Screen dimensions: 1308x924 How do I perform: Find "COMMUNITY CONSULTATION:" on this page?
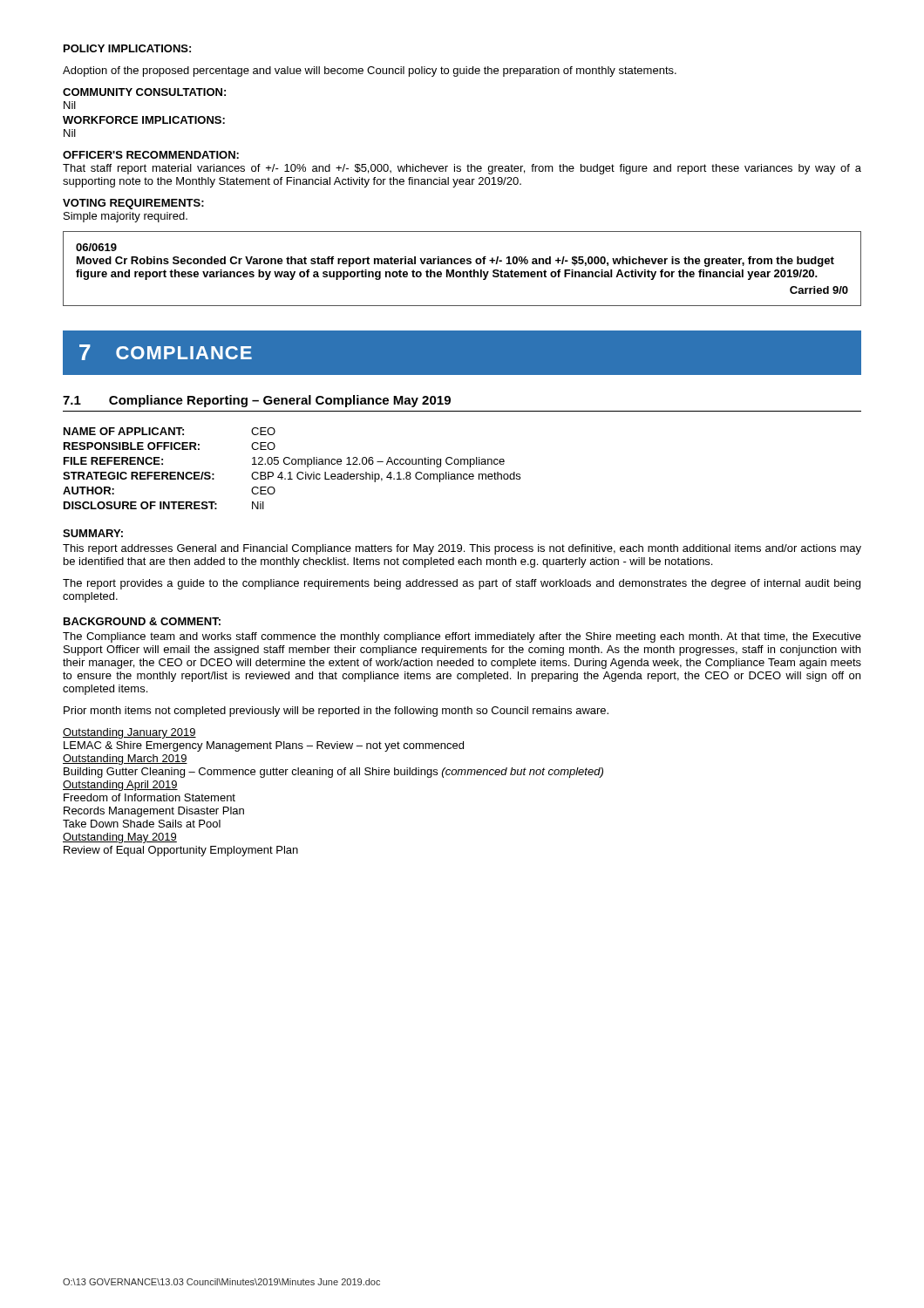[x=145, y=92]
